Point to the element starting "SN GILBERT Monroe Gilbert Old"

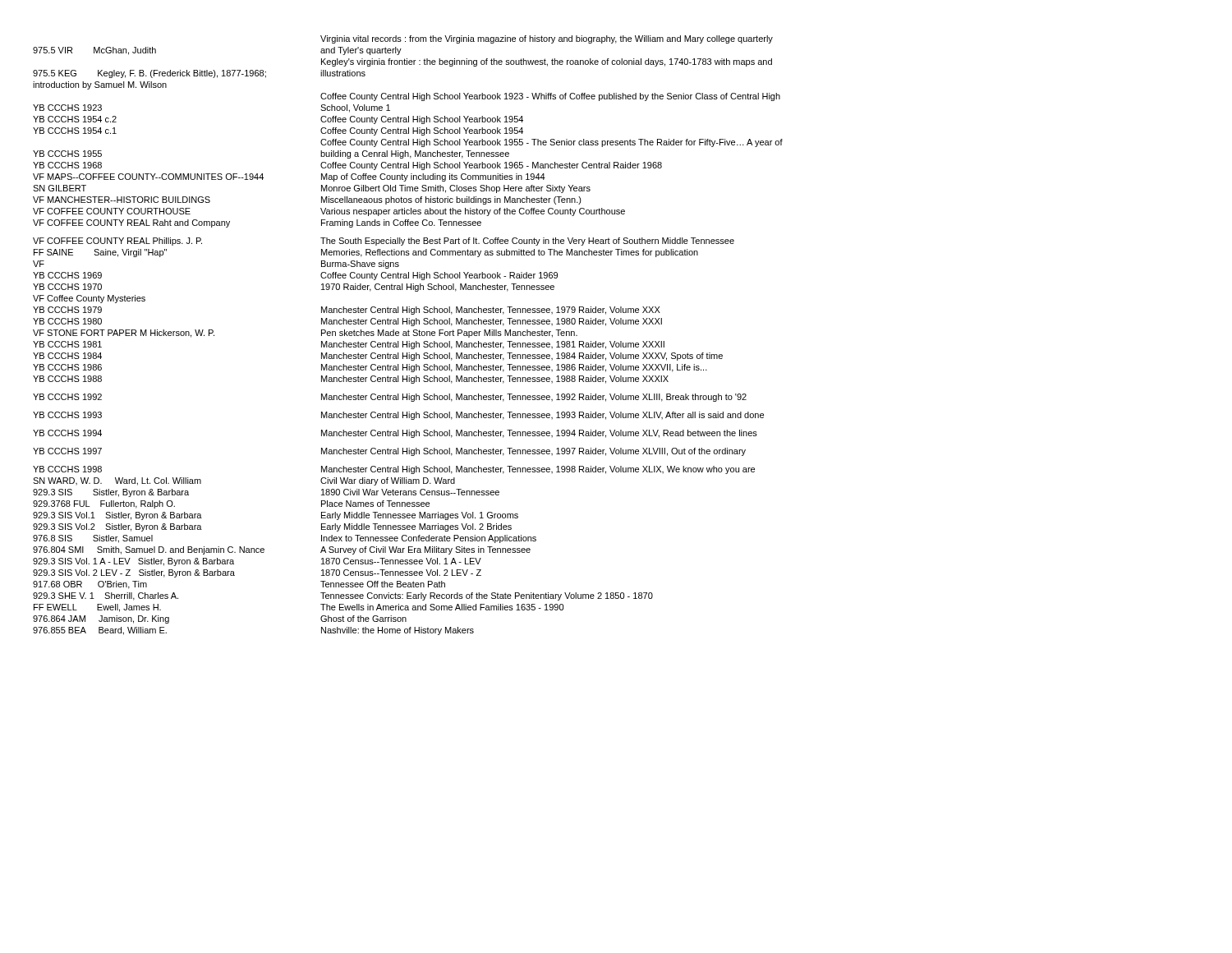(59, 189)
